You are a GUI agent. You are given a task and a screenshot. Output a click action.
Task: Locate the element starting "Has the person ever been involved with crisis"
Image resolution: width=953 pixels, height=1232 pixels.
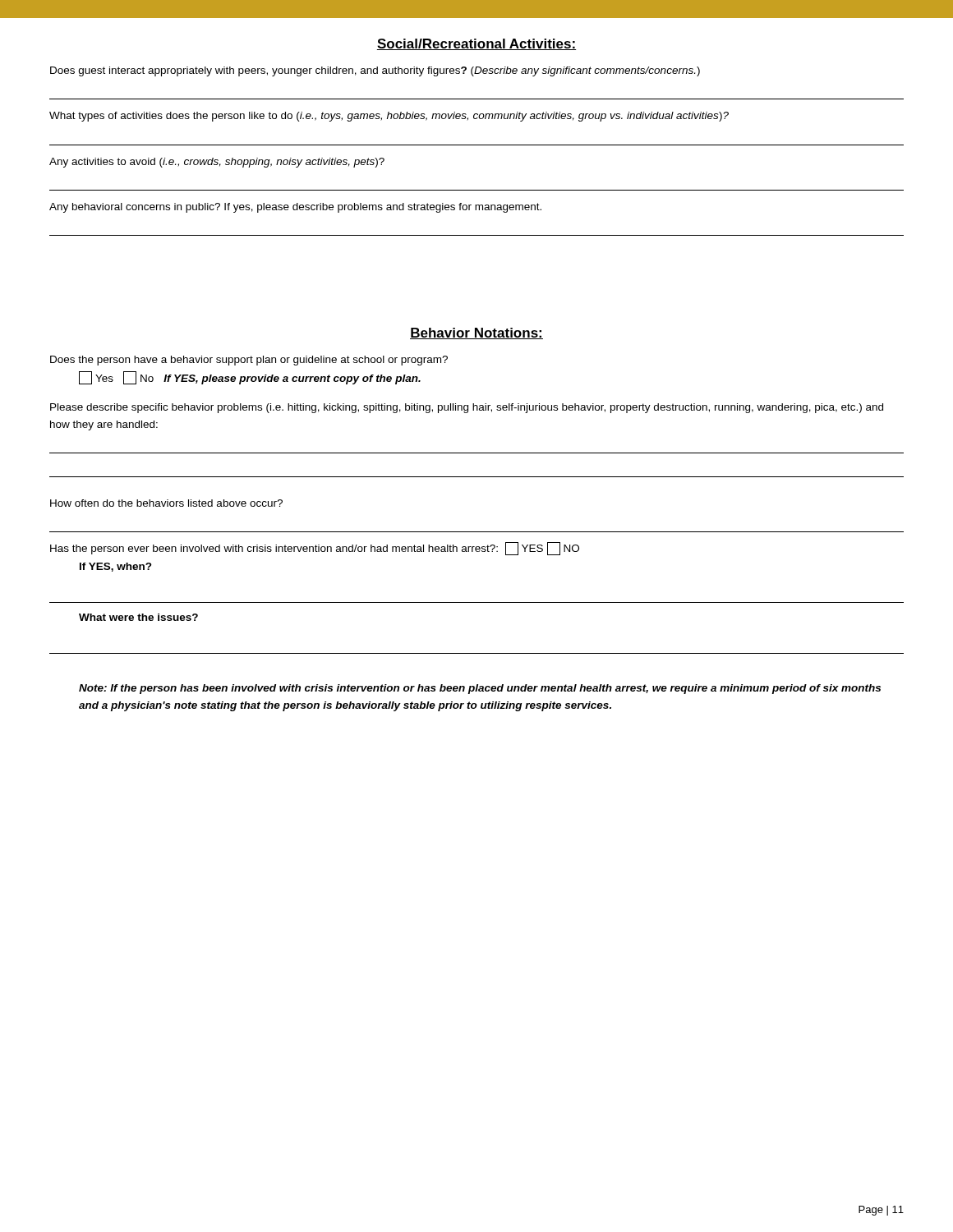(315, 549)
